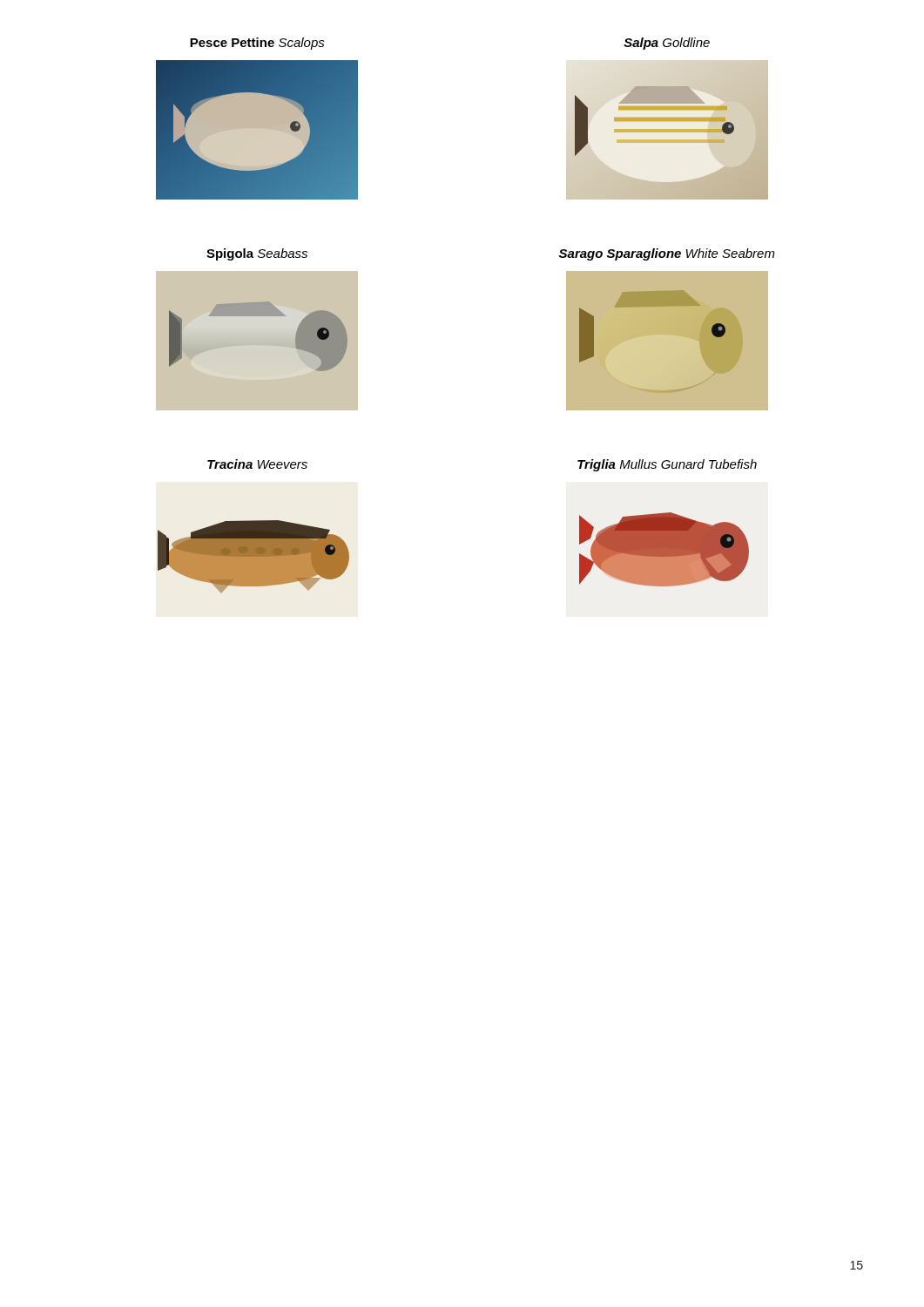
Task: Navigate to the passage starting "Salpa Goldline"
Action: click(x=667, y=42)
